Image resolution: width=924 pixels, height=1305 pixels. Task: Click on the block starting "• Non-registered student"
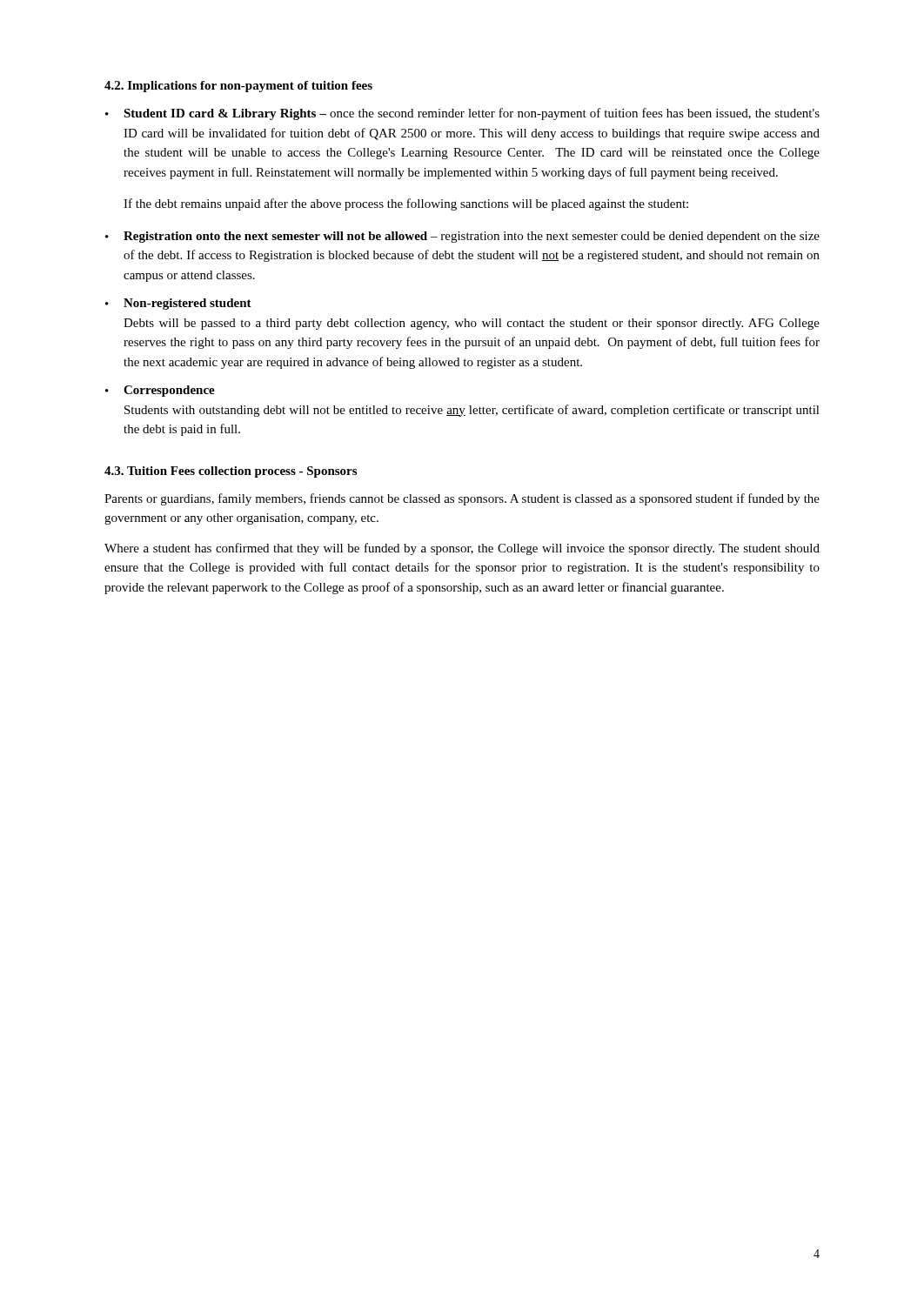pyautogui.click(x=462, y=332)
